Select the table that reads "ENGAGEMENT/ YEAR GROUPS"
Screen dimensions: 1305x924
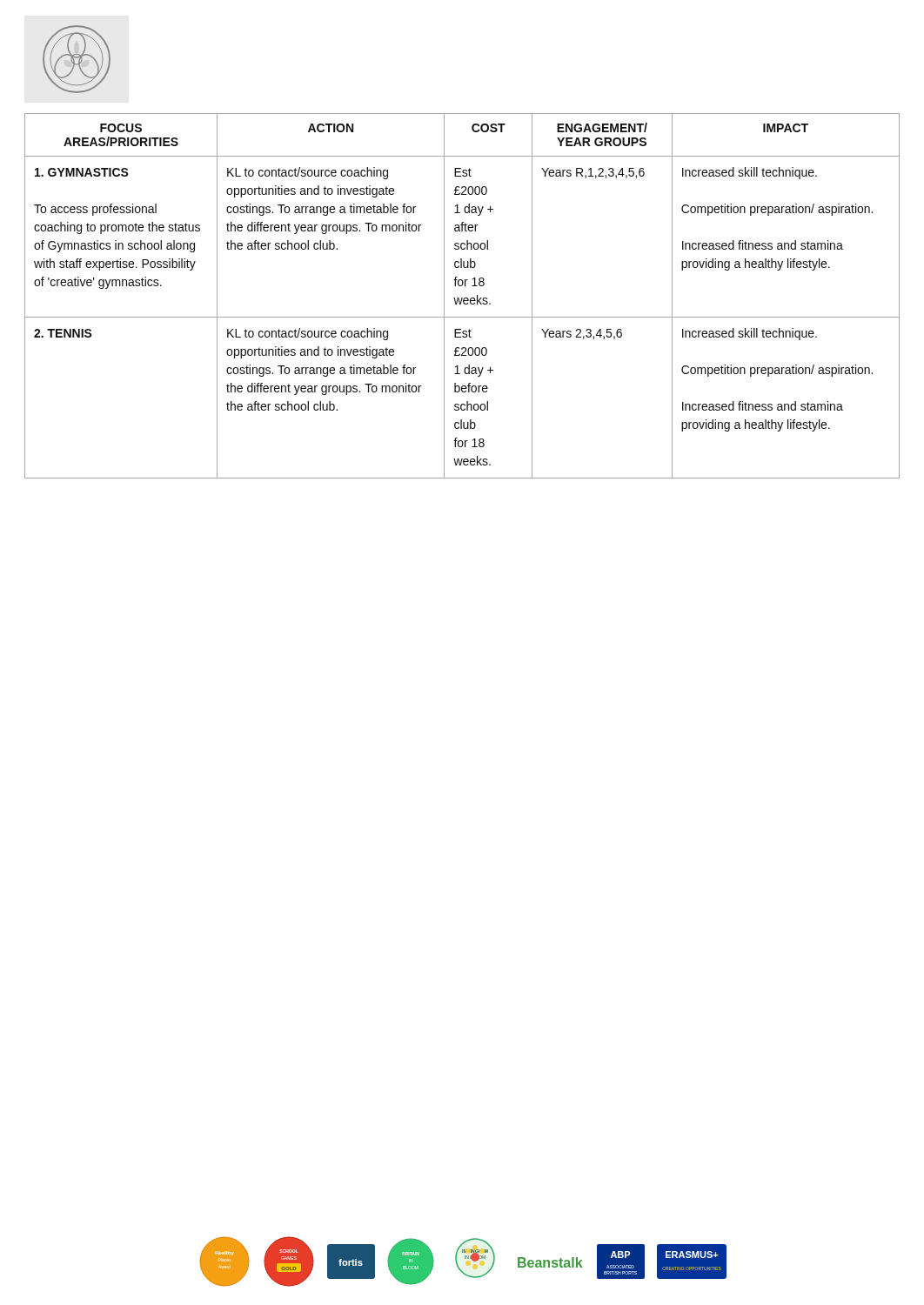[x=462, y=296]
